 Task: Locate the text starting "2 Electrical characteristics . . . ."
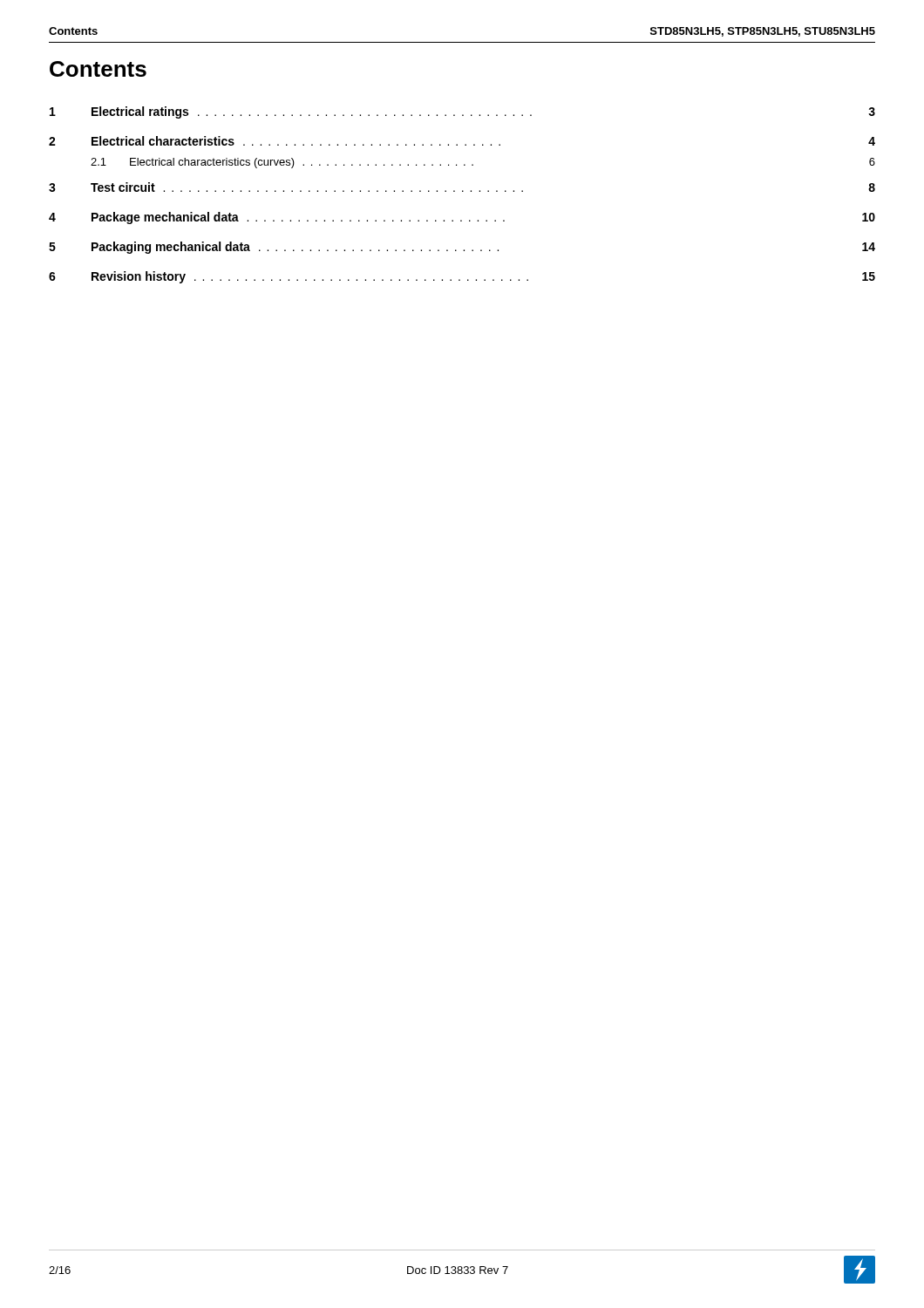(x=462, y=141)
